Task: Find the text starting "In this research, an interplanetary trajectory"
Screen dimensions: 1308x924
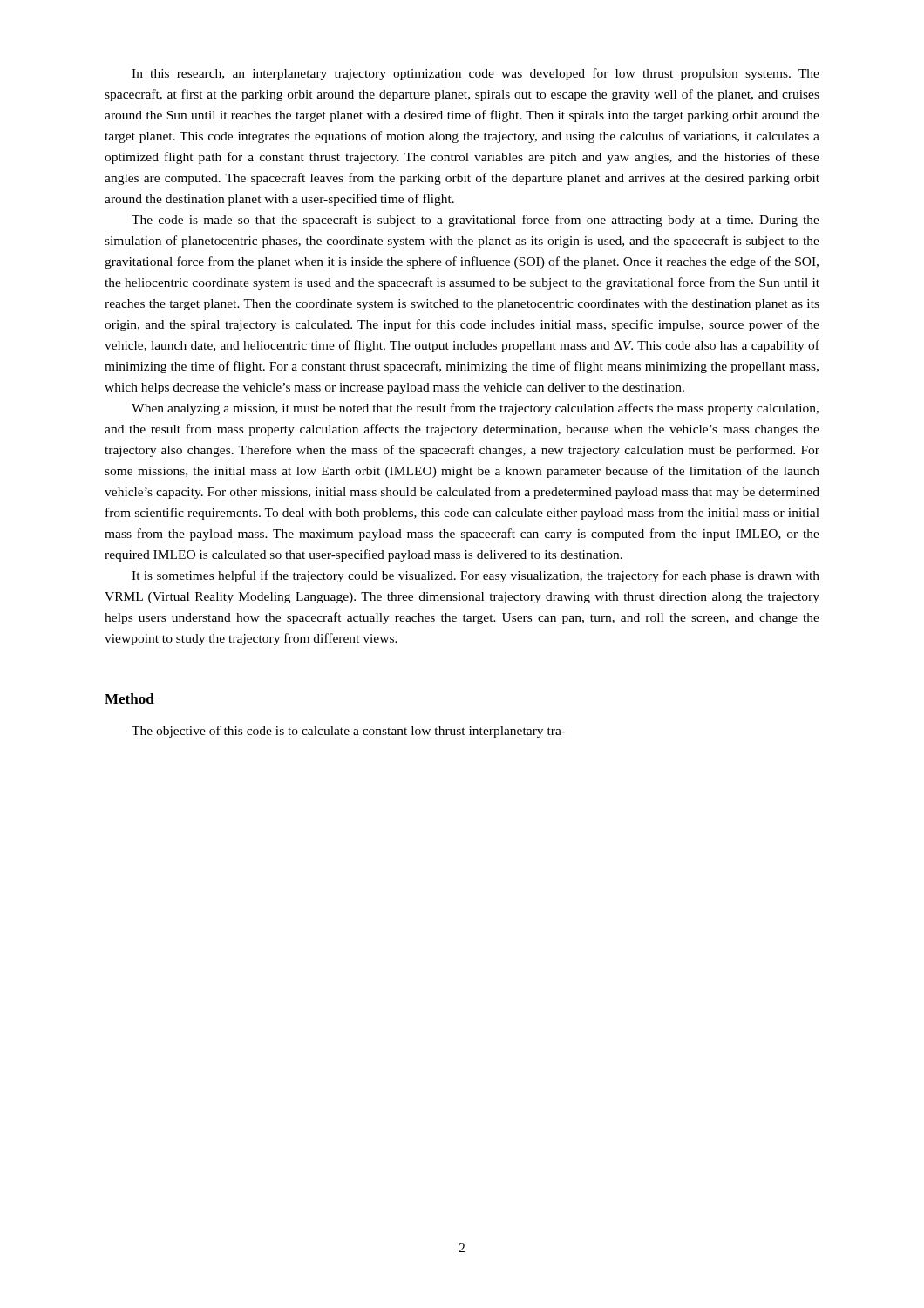Action: click(x=462, y=136)
